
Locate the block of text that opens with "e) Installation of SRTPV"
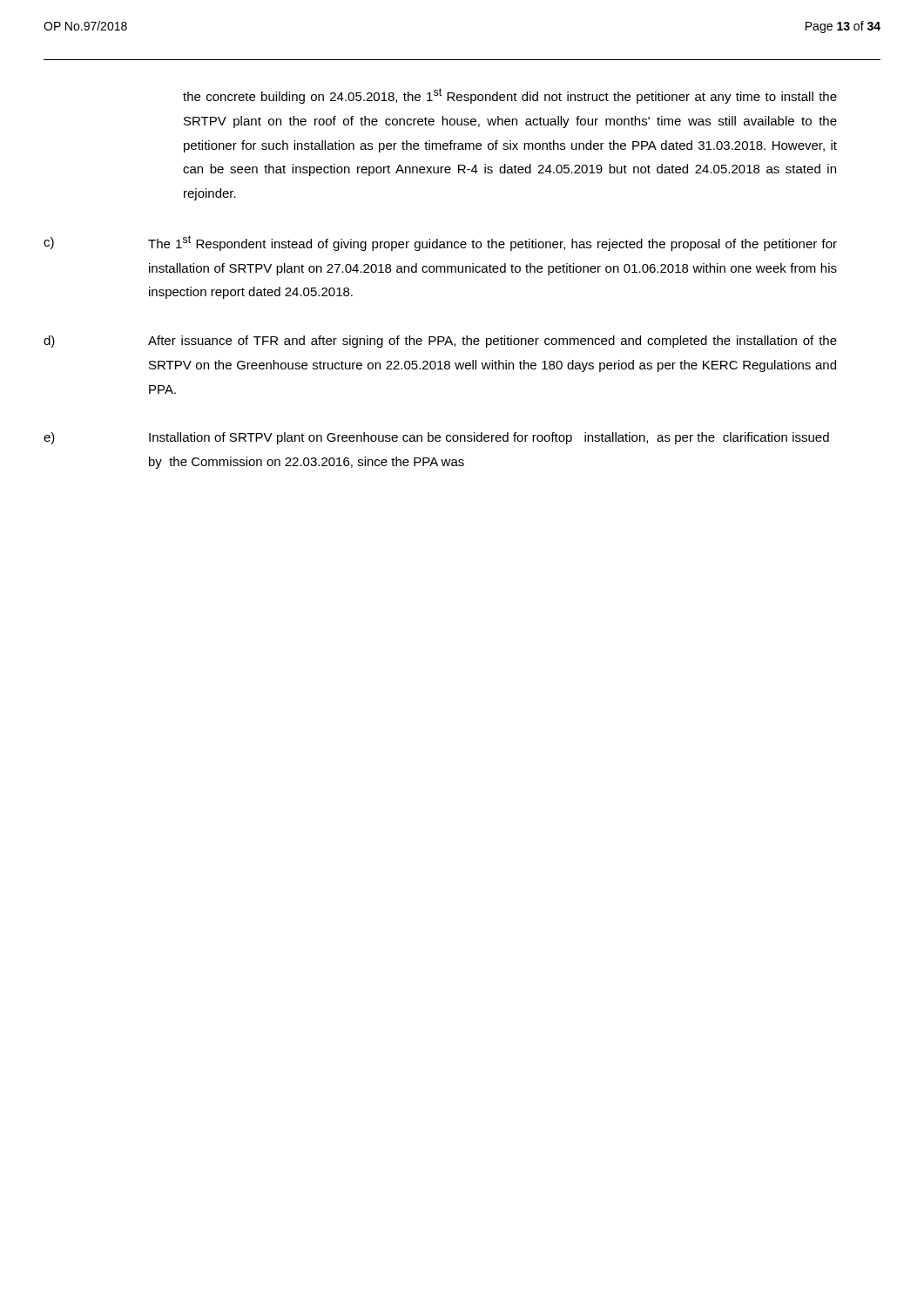tap(440, 450)
